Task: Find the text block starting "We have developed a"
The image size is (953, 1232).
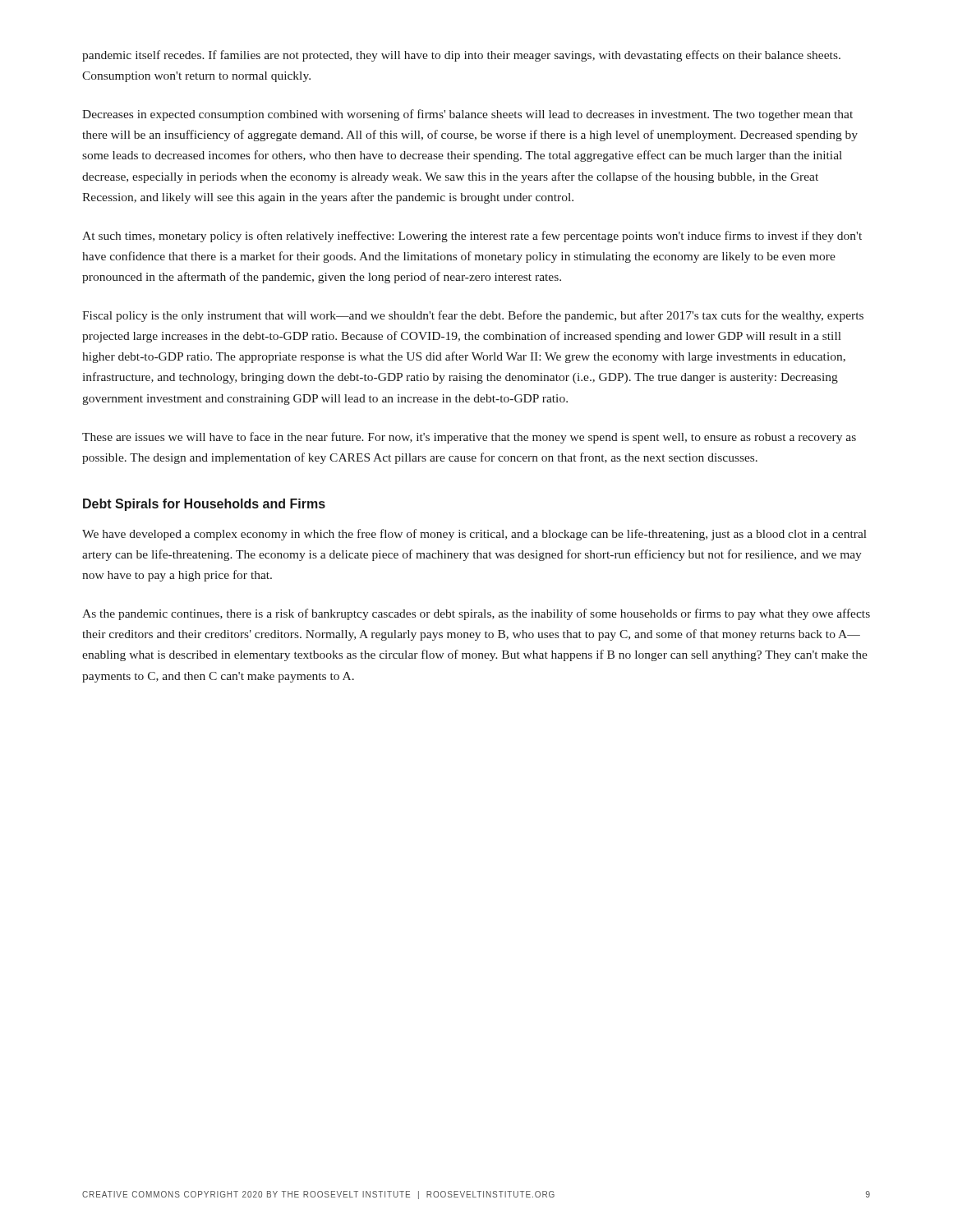Action: coord(474,554)
